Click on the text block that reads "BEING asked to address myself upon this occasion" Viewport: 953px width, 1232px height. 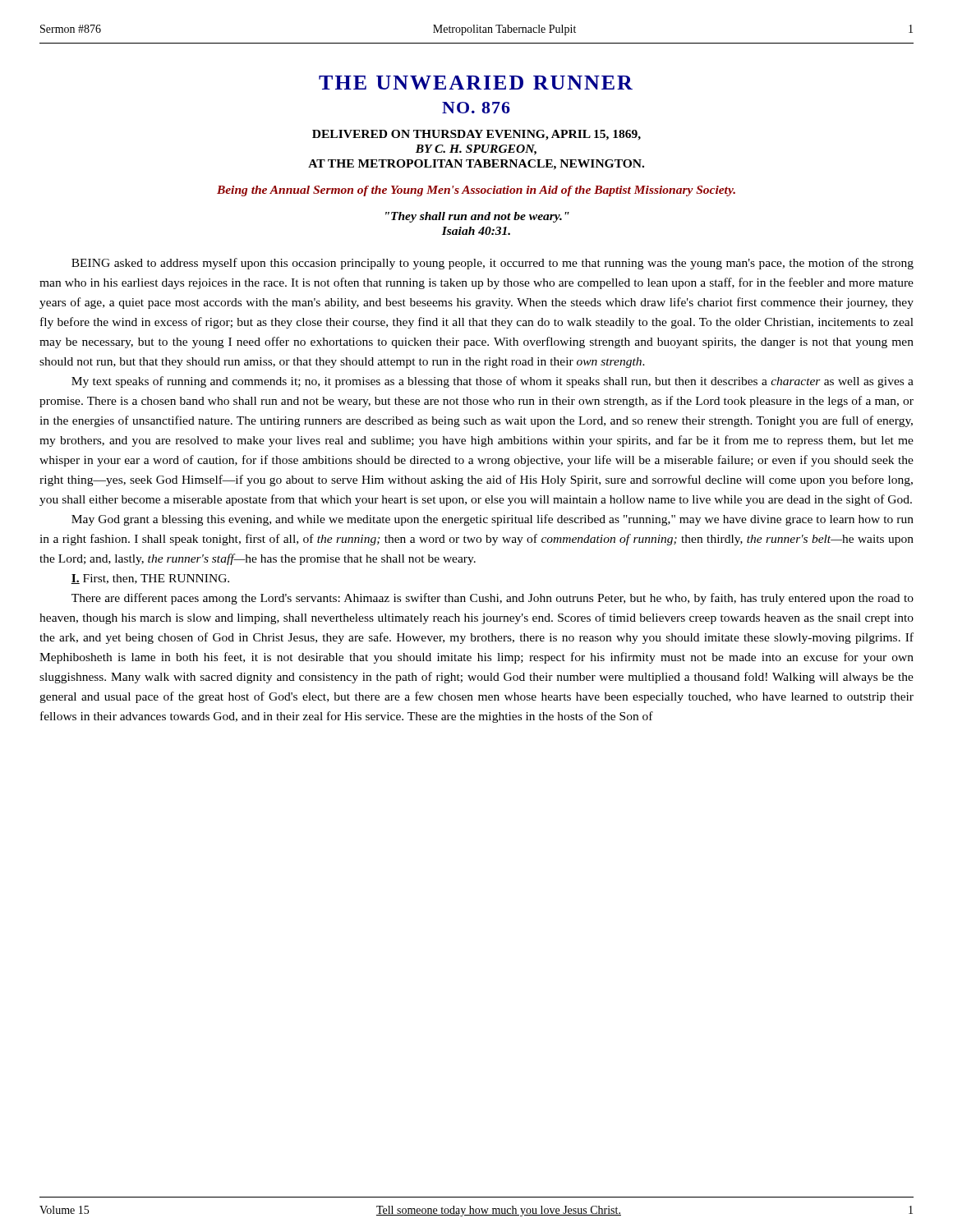476,312
